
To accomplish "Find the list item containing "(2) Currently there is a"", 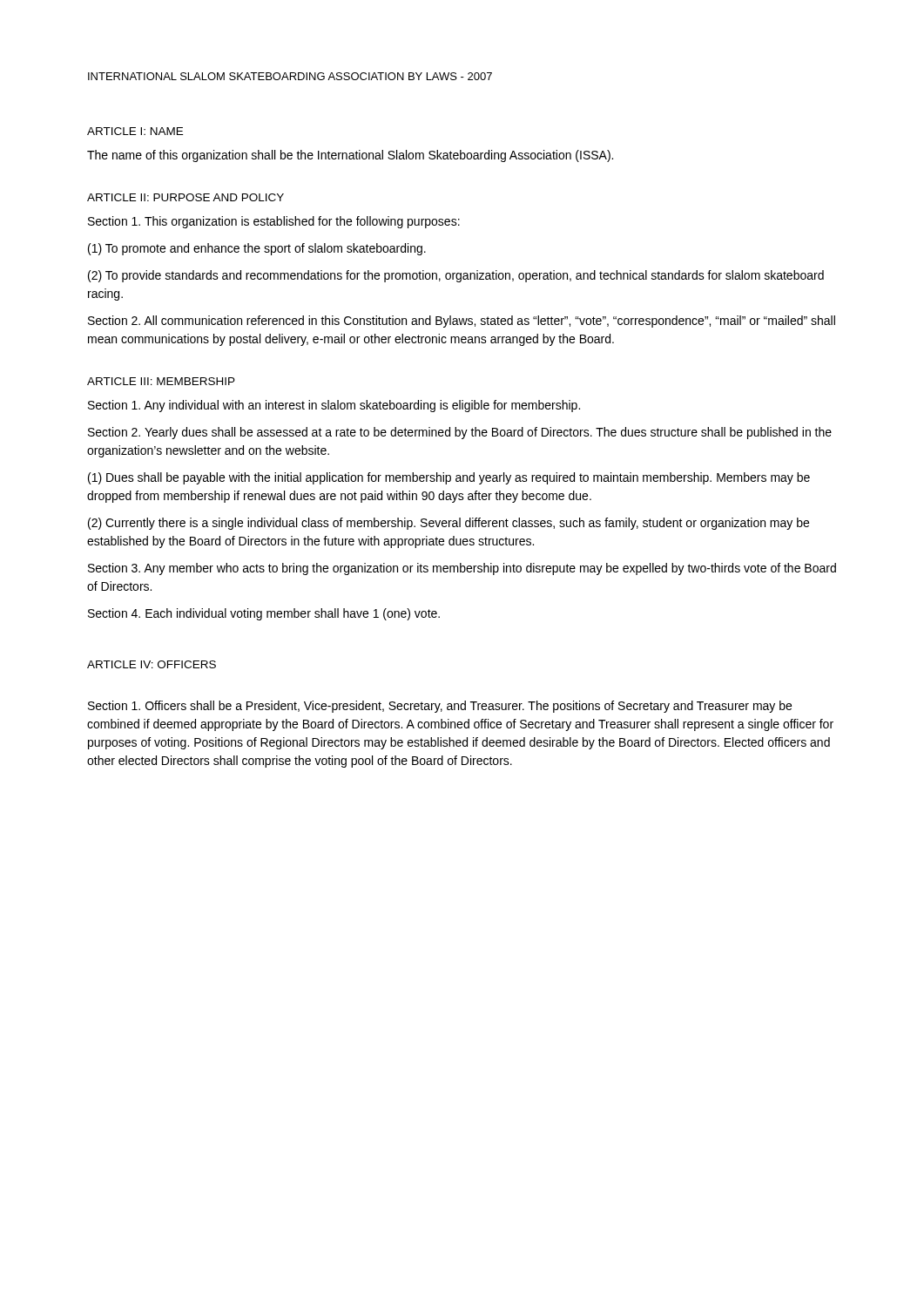I will click(448, 532).
